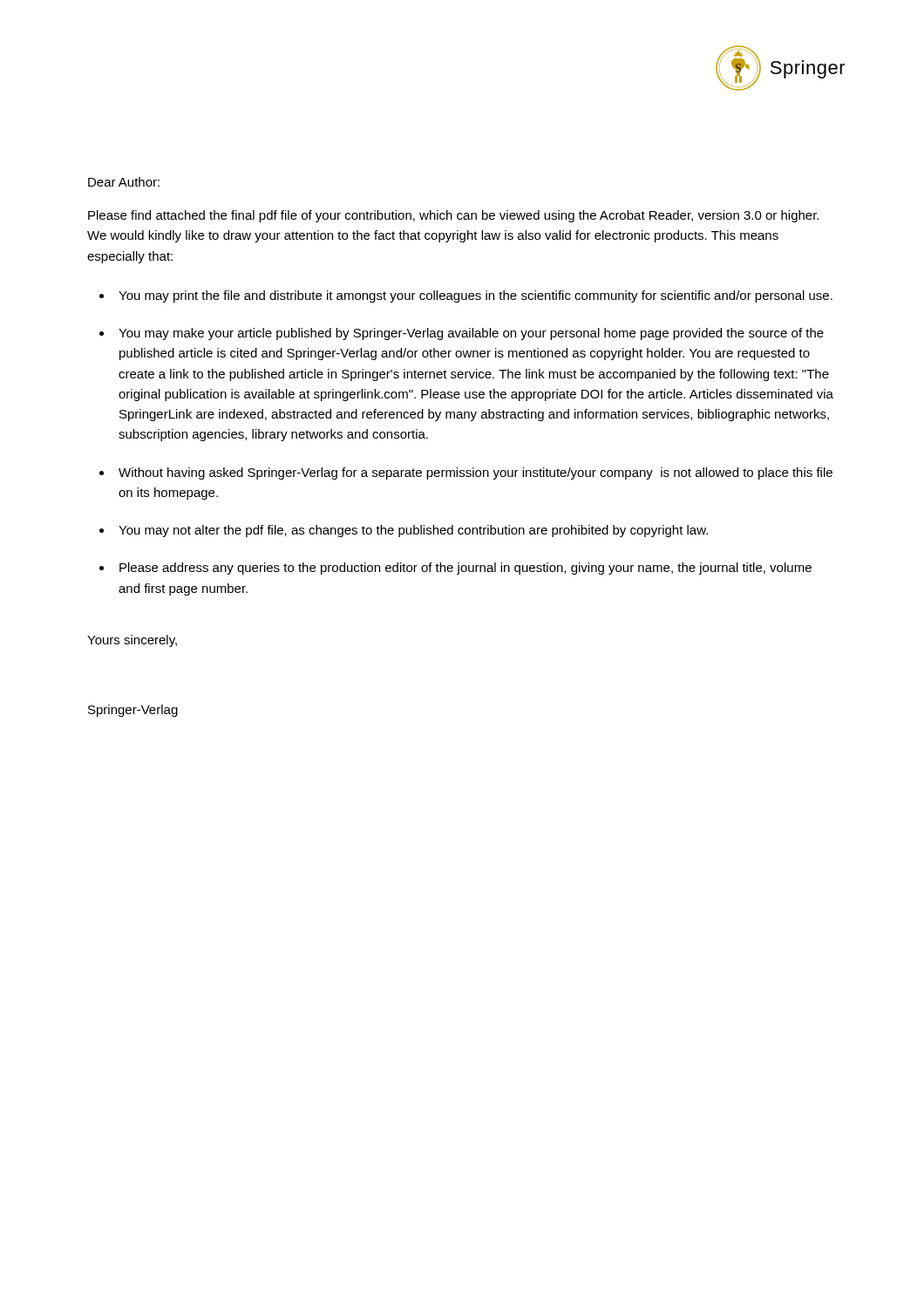Find "Dear Author:" on this page

(124, 182)
